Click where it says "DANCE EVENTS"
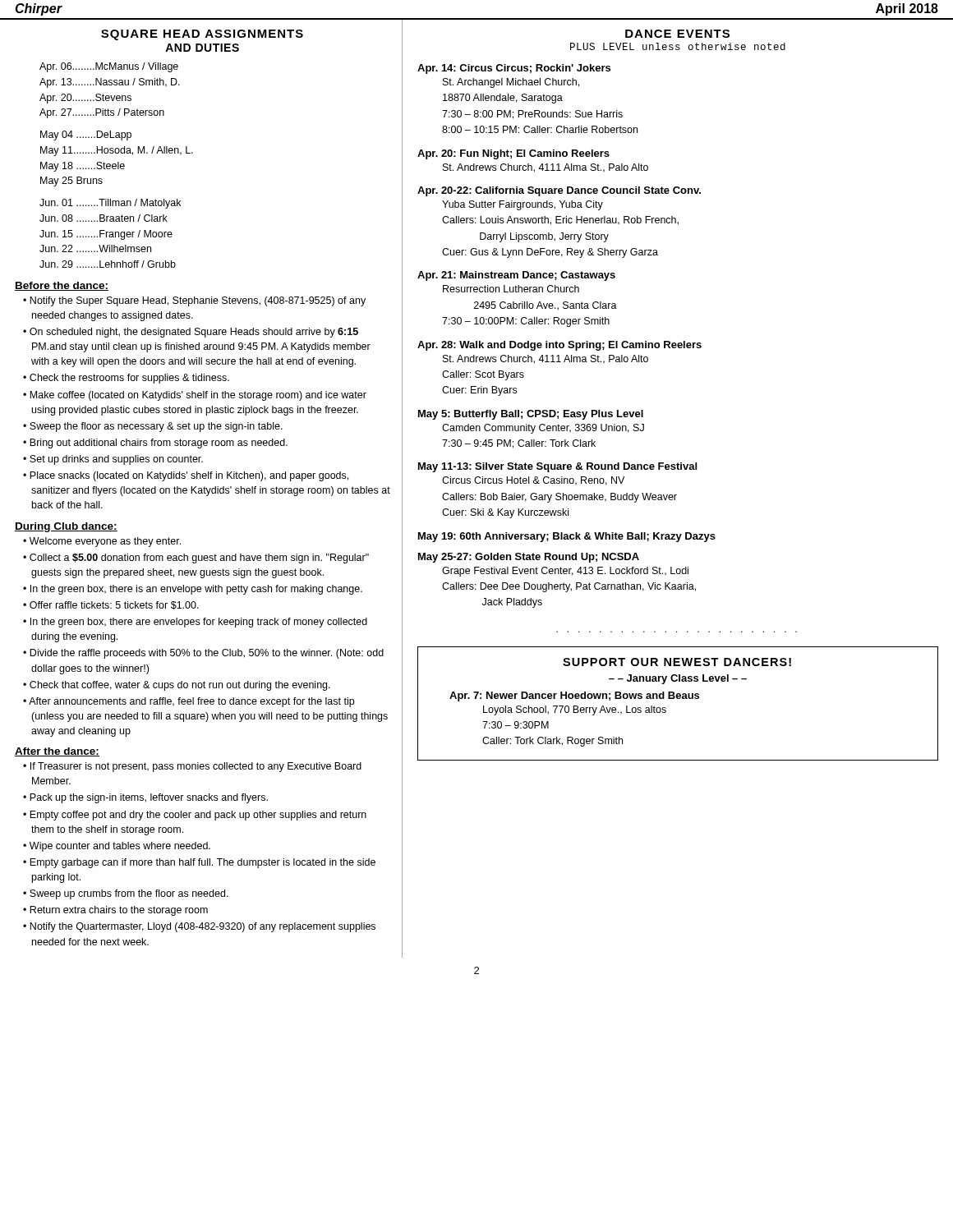Viewport: 953px width, 1232px height. pos(678,33)
